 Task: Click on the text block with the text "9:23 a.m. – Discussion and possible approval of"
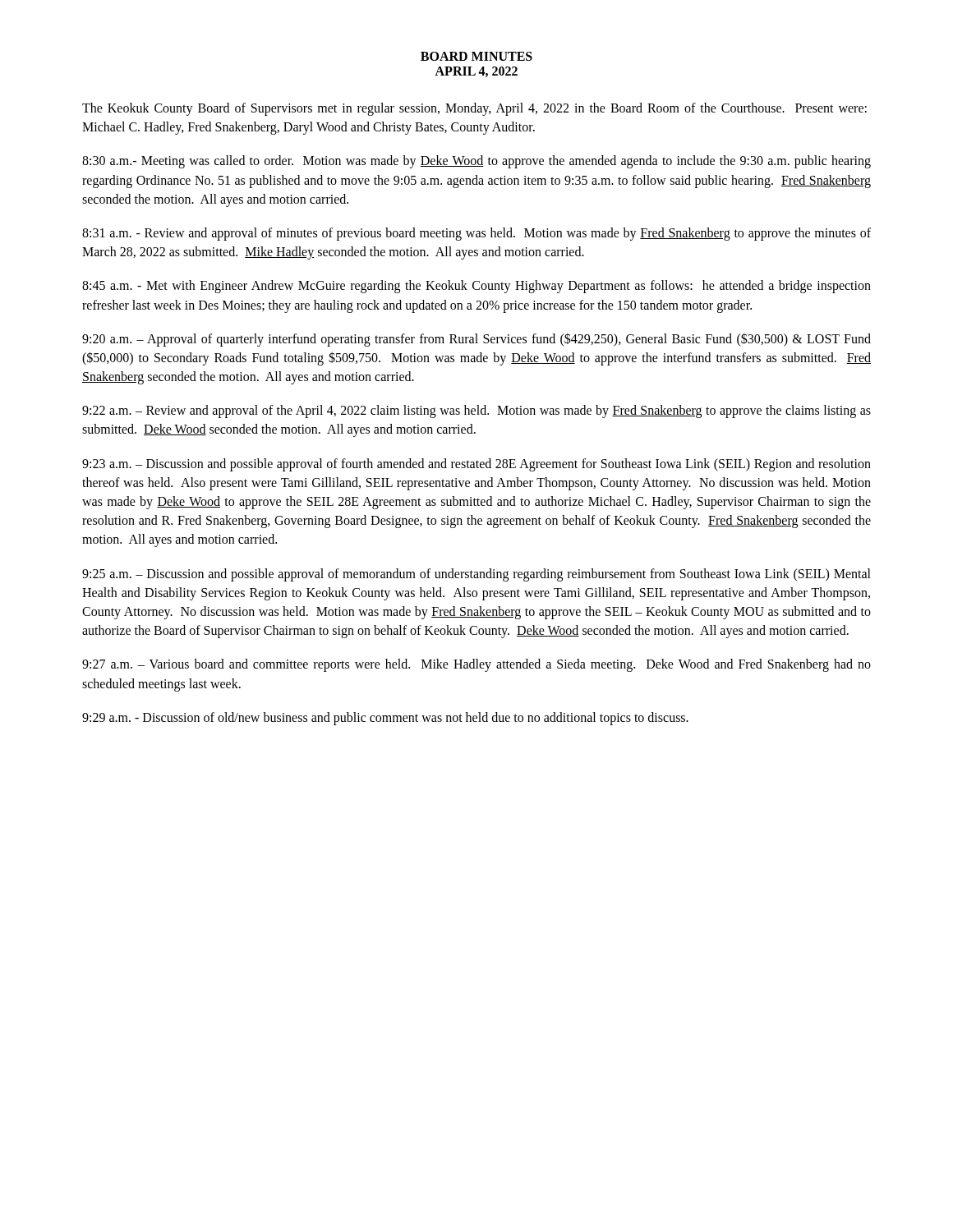tap(476, 501)
